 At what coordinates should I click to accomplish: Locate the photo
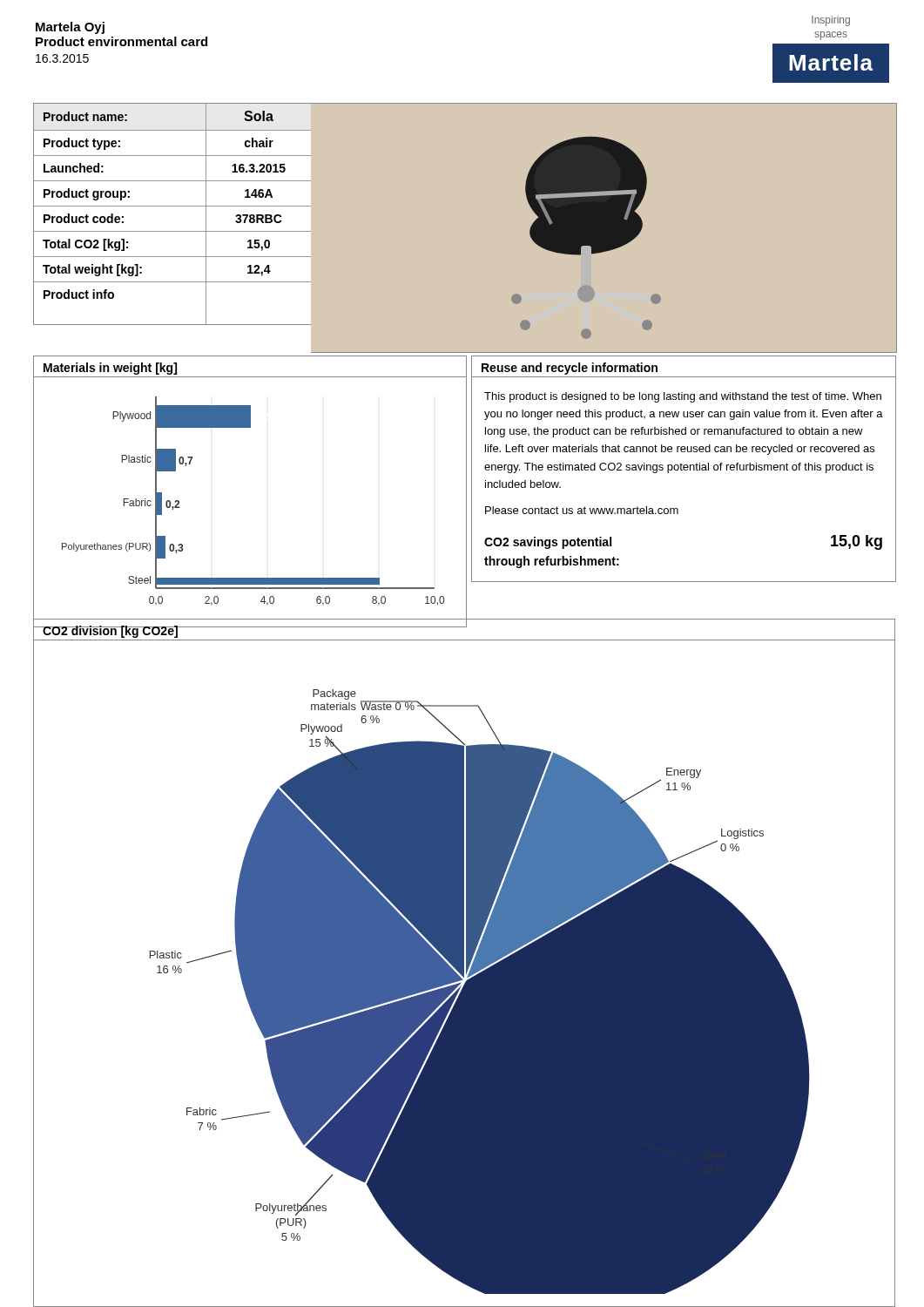tap(604, 228)
